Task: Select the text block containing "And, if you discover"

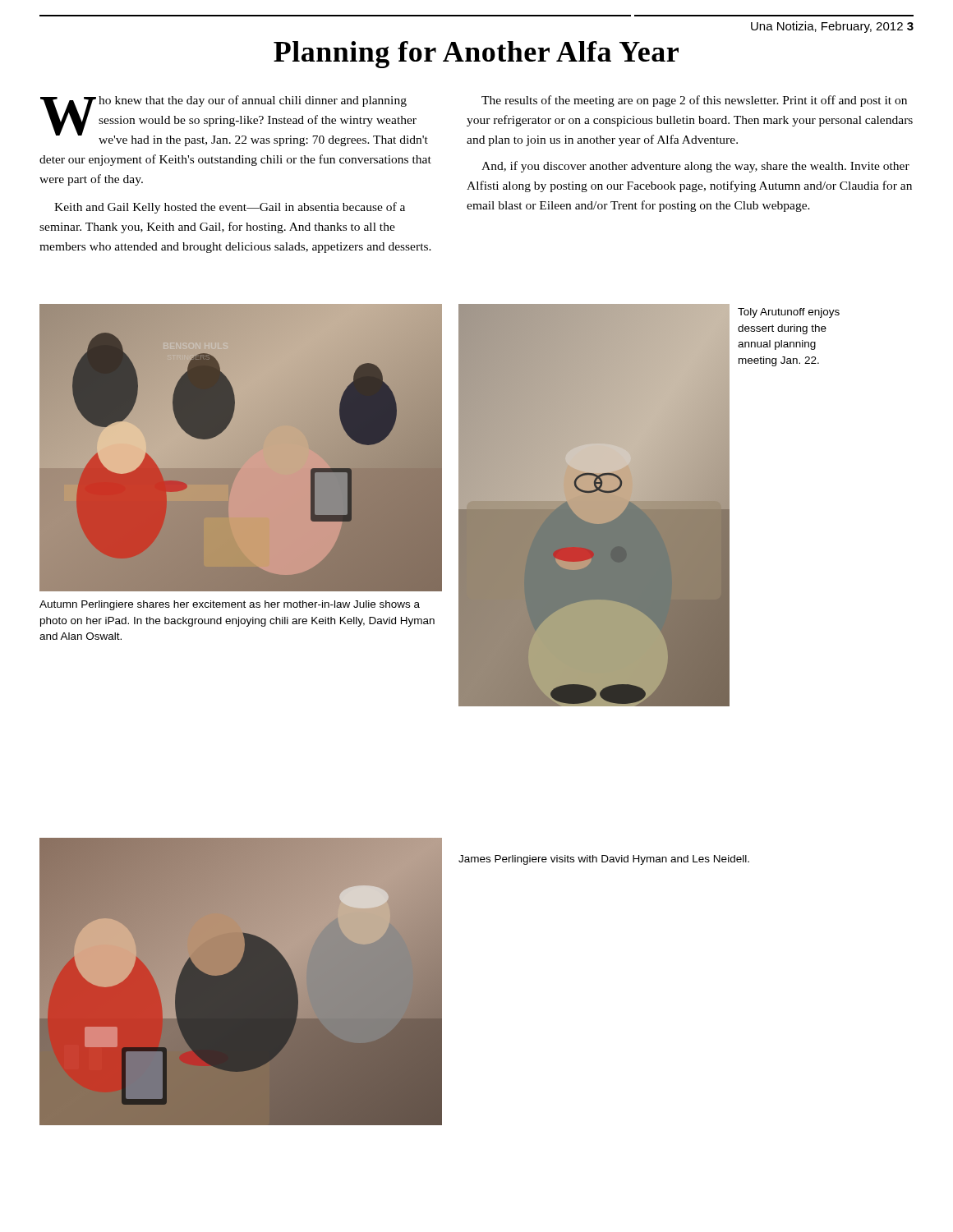Action: 689,185
